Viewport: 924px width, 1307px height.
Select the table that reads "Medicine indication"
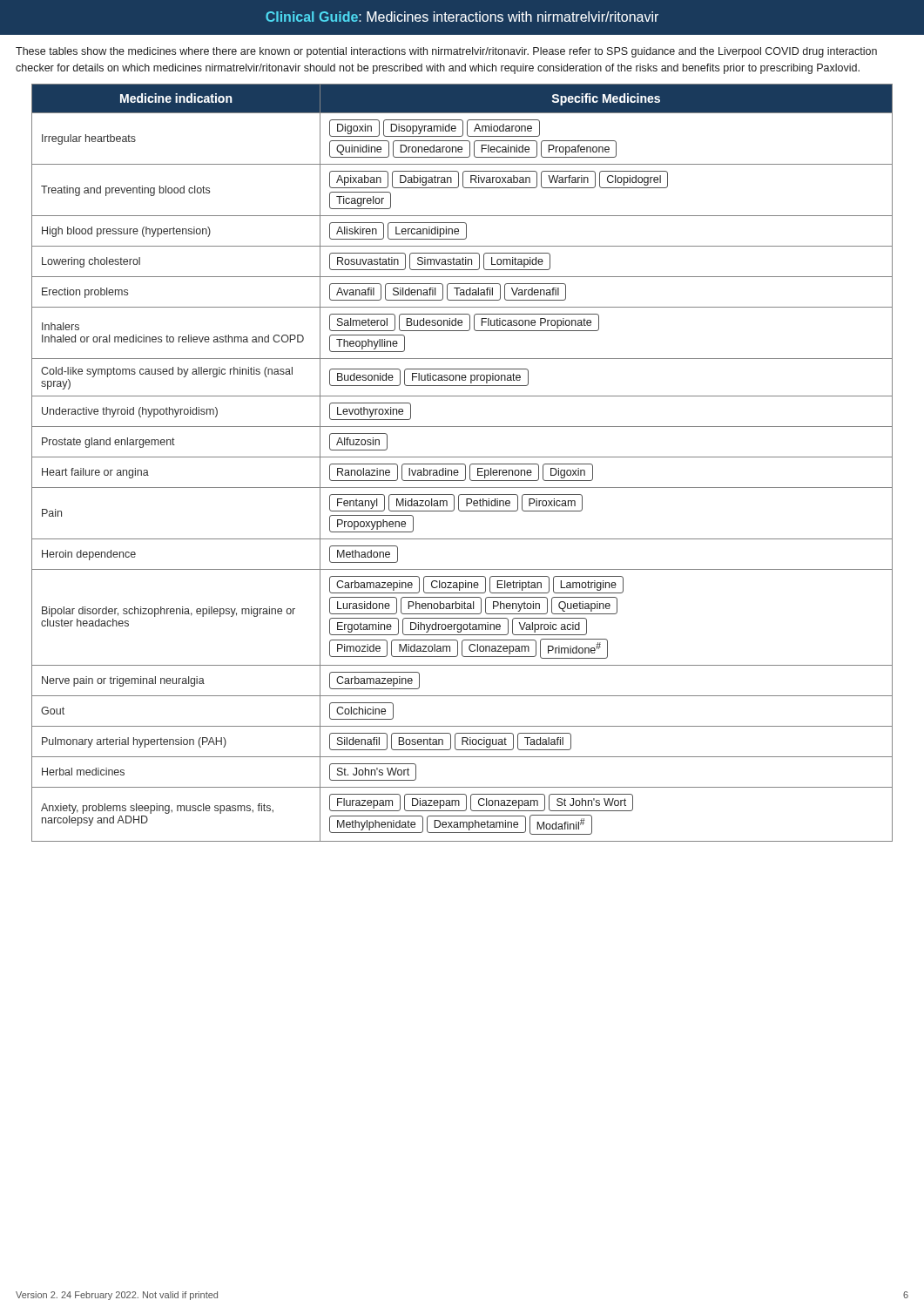[462, 462]
